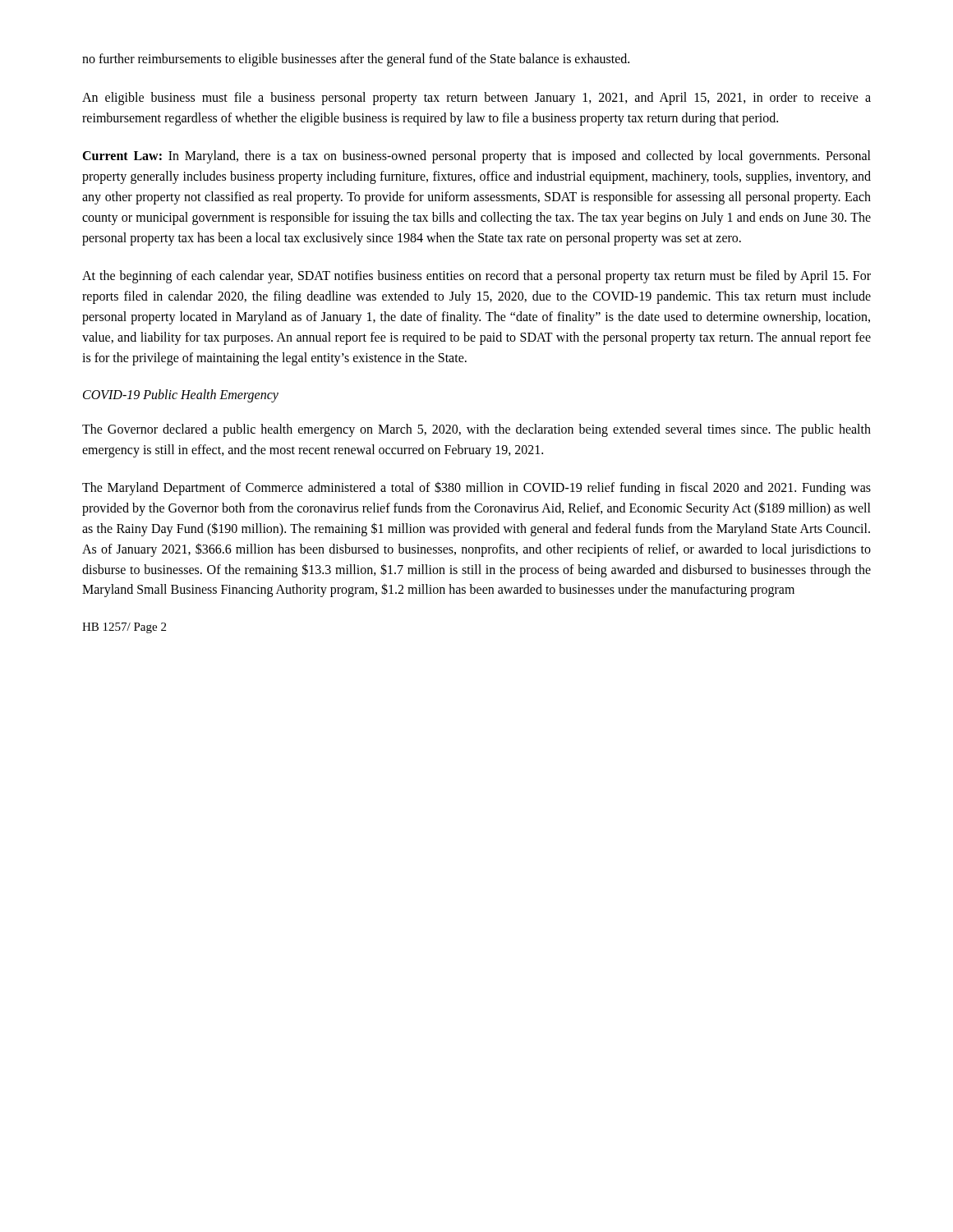The height and width of the screenshot is (1232, 953).
Task: Locate the element starting "The Governor declared a public health emergency"
Action: click(476, 439)
